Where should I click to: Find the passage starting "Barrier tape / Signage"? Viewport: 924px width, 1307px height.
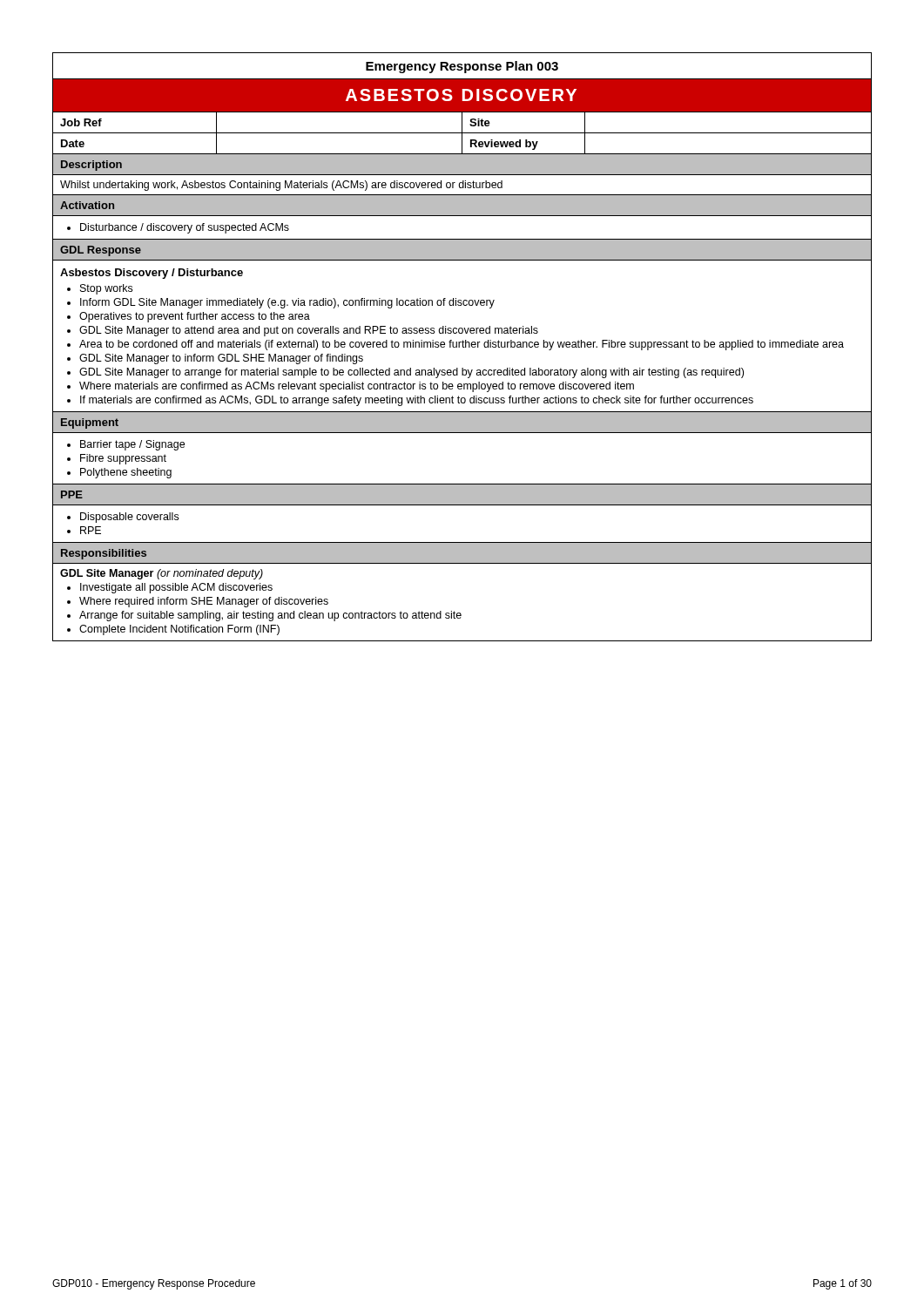coord(132,444)
